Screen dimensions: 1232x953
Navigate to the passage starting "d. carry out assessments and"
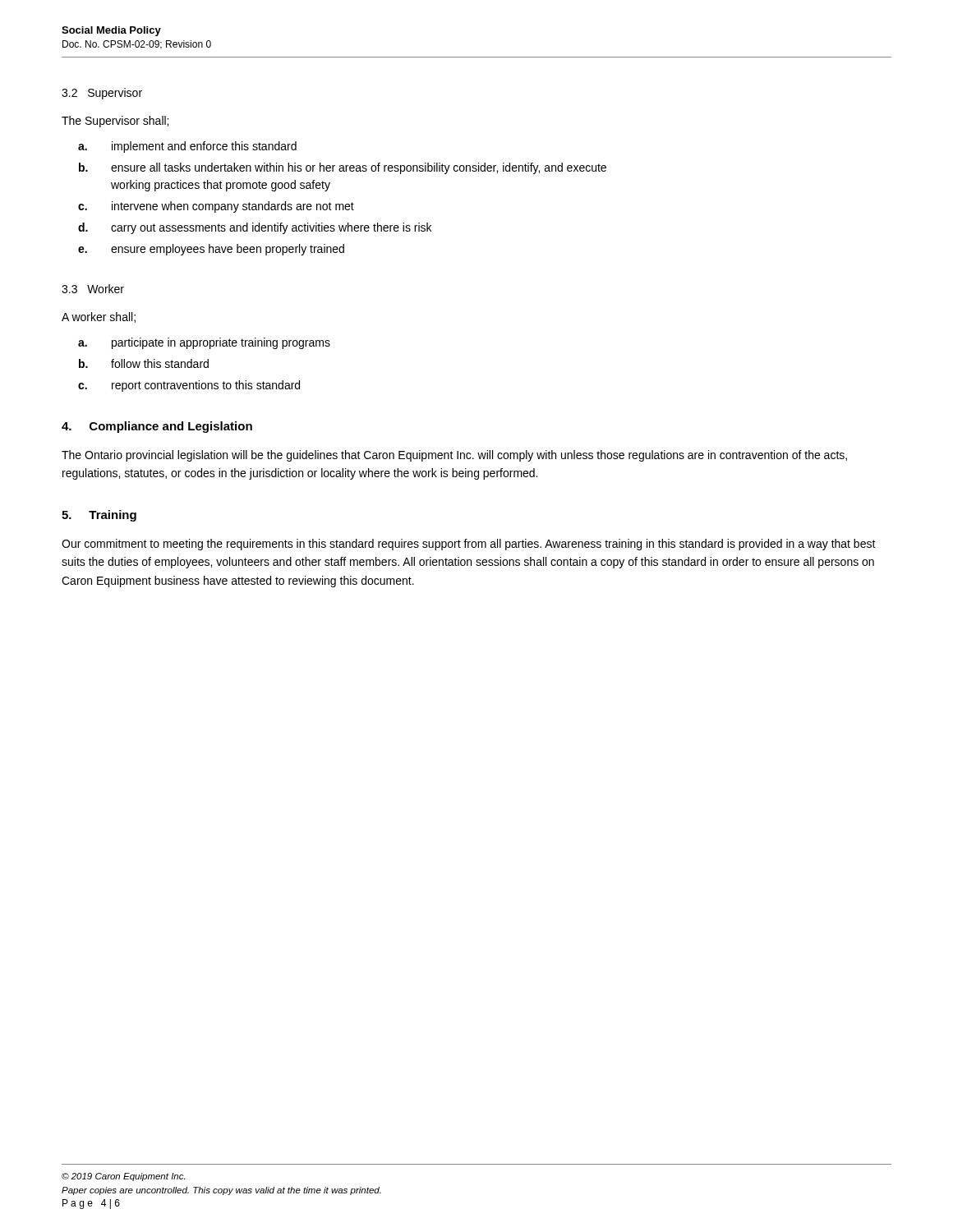255,228
